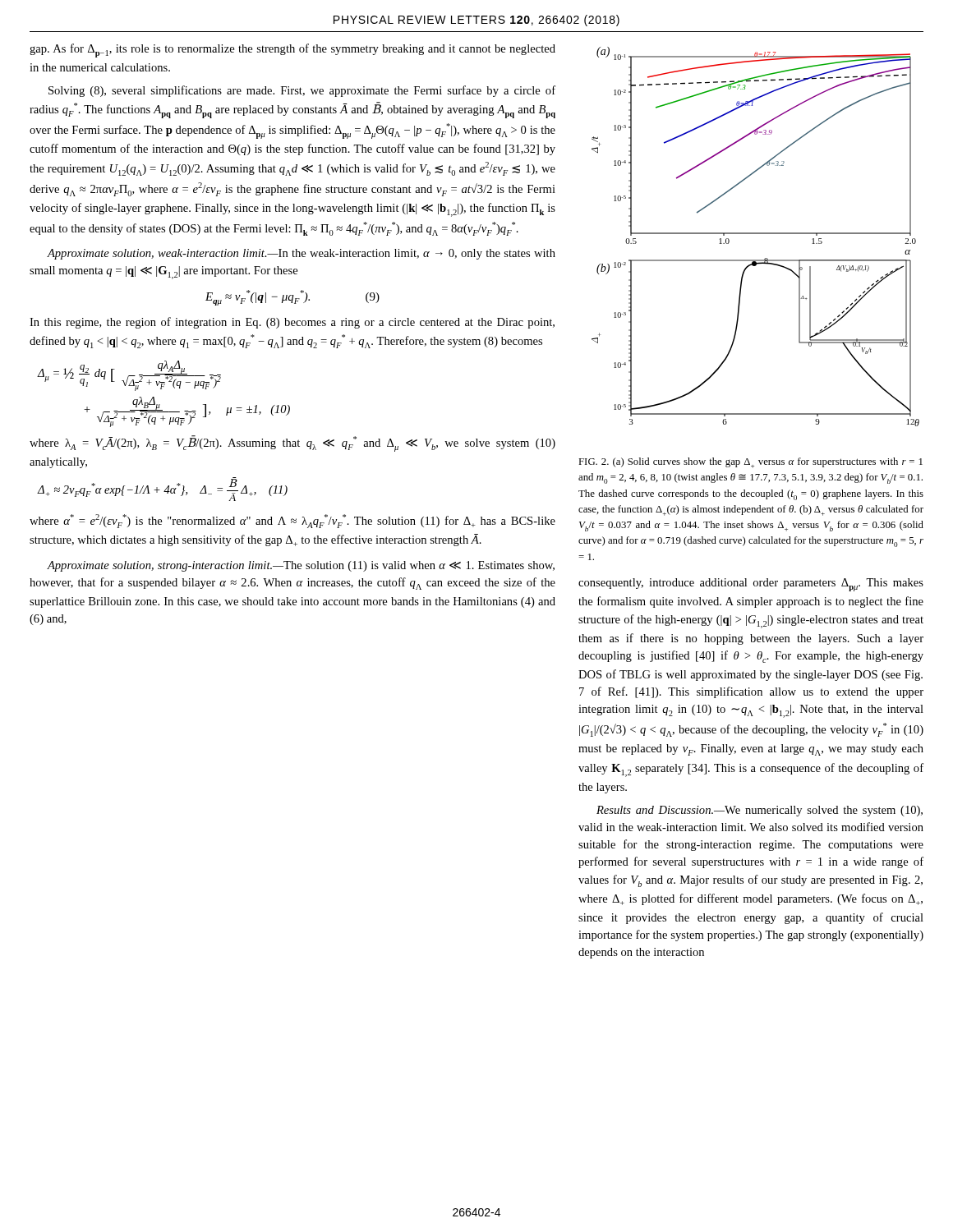Find the text block that says "In this regime,"
Screen dimensions: 1232x953
coord(292,333)
